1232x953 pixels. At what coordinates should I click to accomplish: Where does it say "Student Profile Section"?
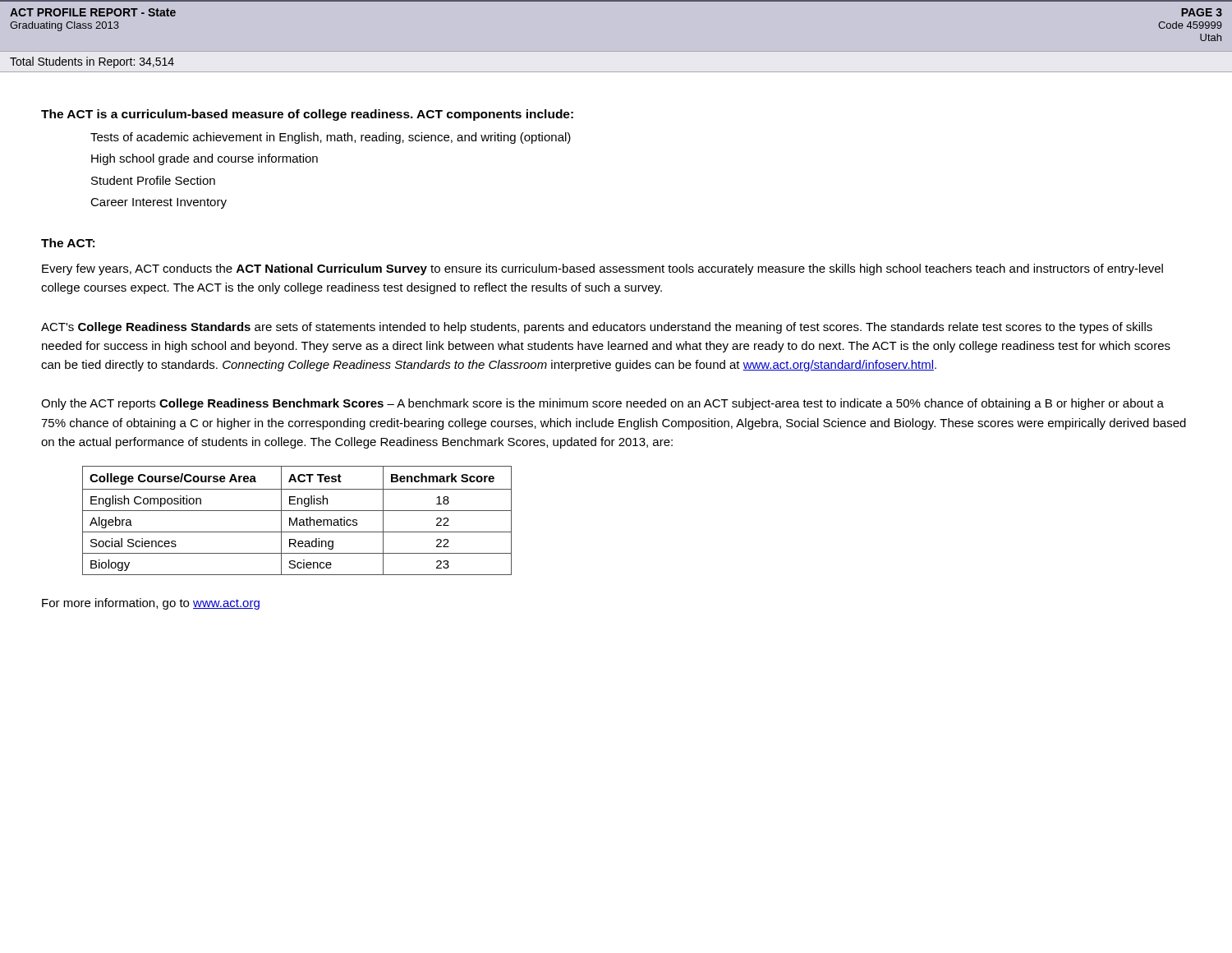click(x=153, y=180)
